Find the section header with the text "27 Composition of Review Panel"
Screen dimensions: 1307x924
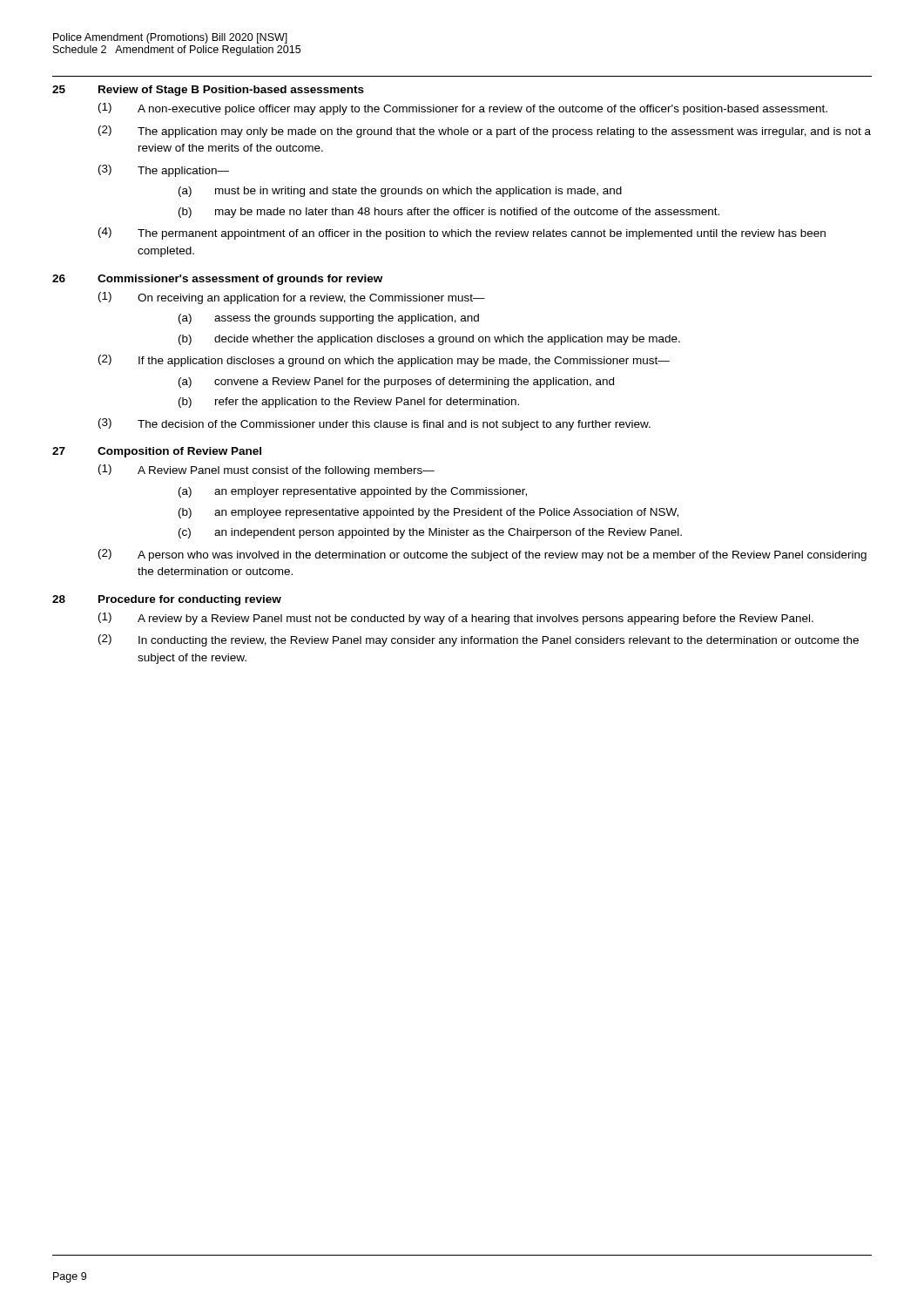click(157, 451)
